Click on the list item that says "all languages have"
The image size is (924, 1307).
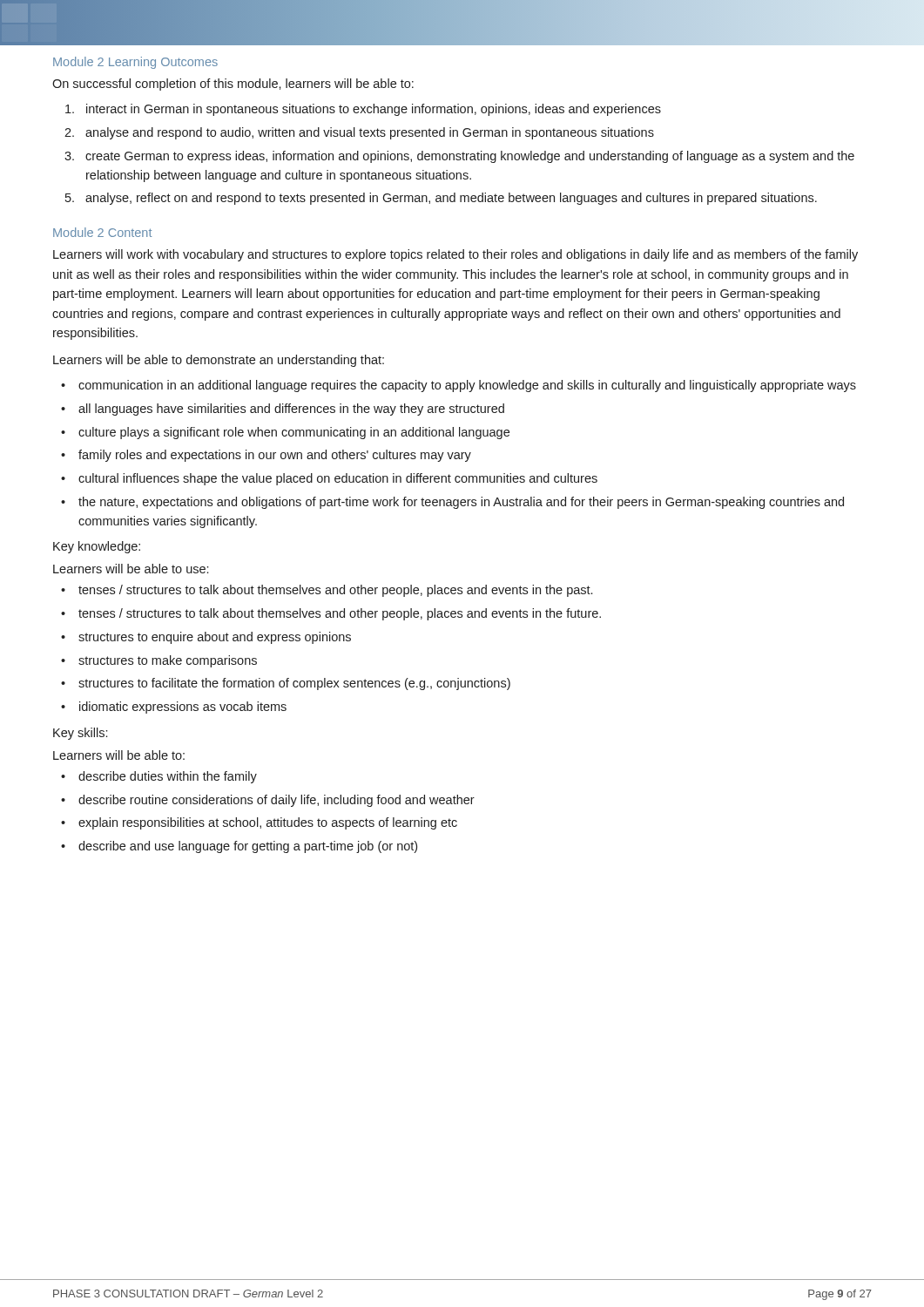[462, 409]
